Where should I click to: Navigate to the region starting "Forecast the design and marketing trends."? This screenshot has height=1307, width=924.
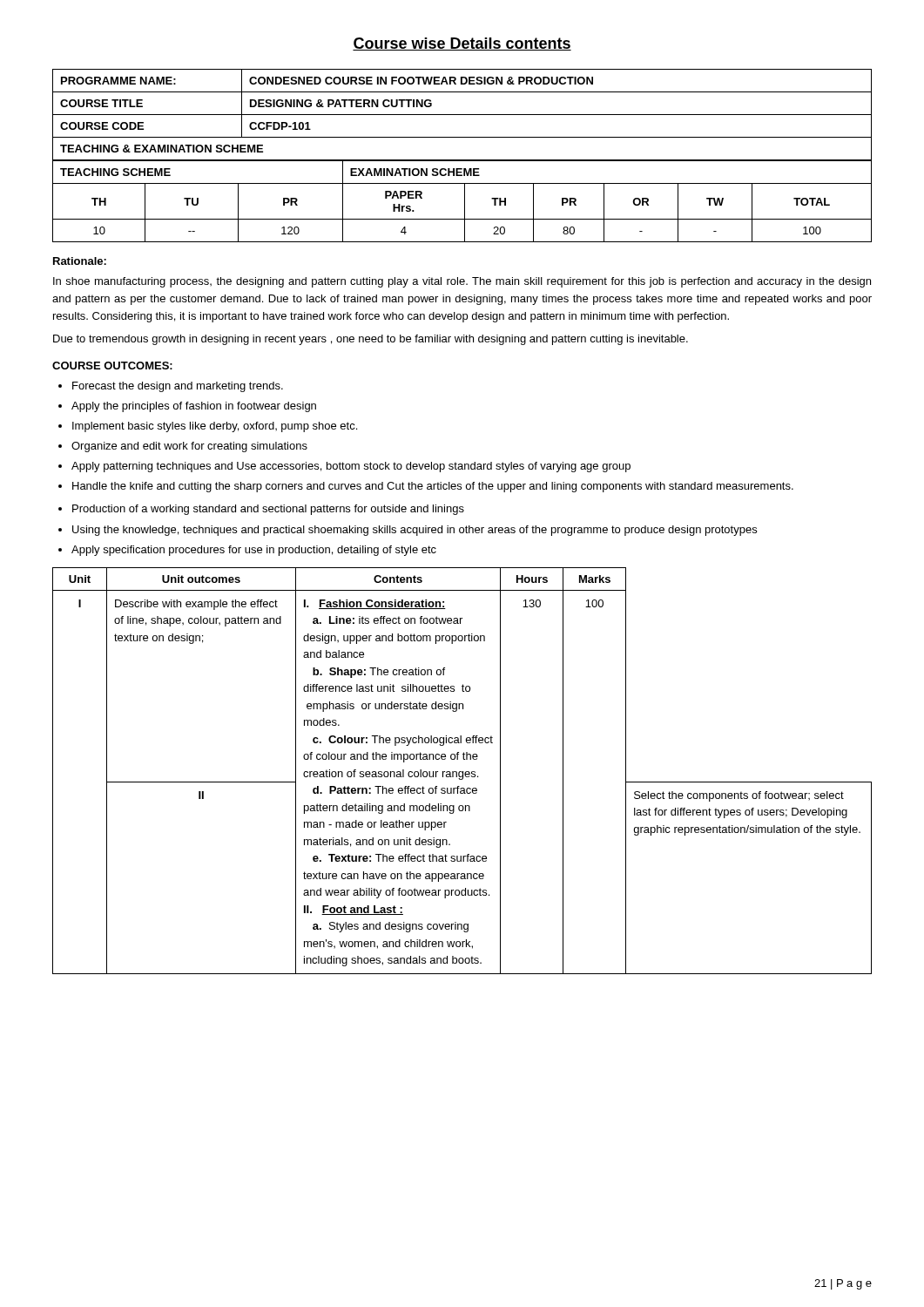177,385
